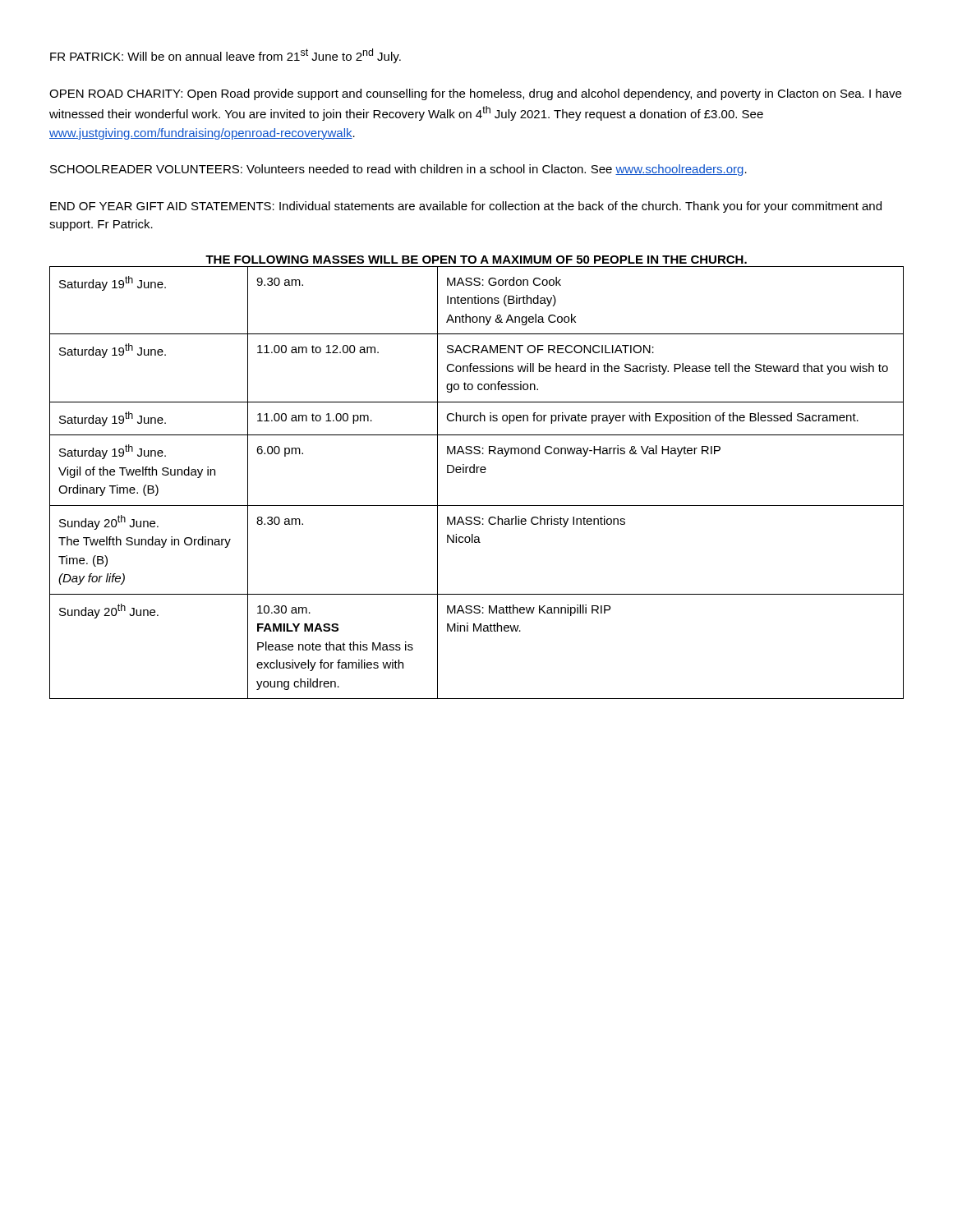The image size is (953, 1232).
Task: Find the section header that says "THE FOLLOWING MASSES WILL"
Action: point(476,259)
